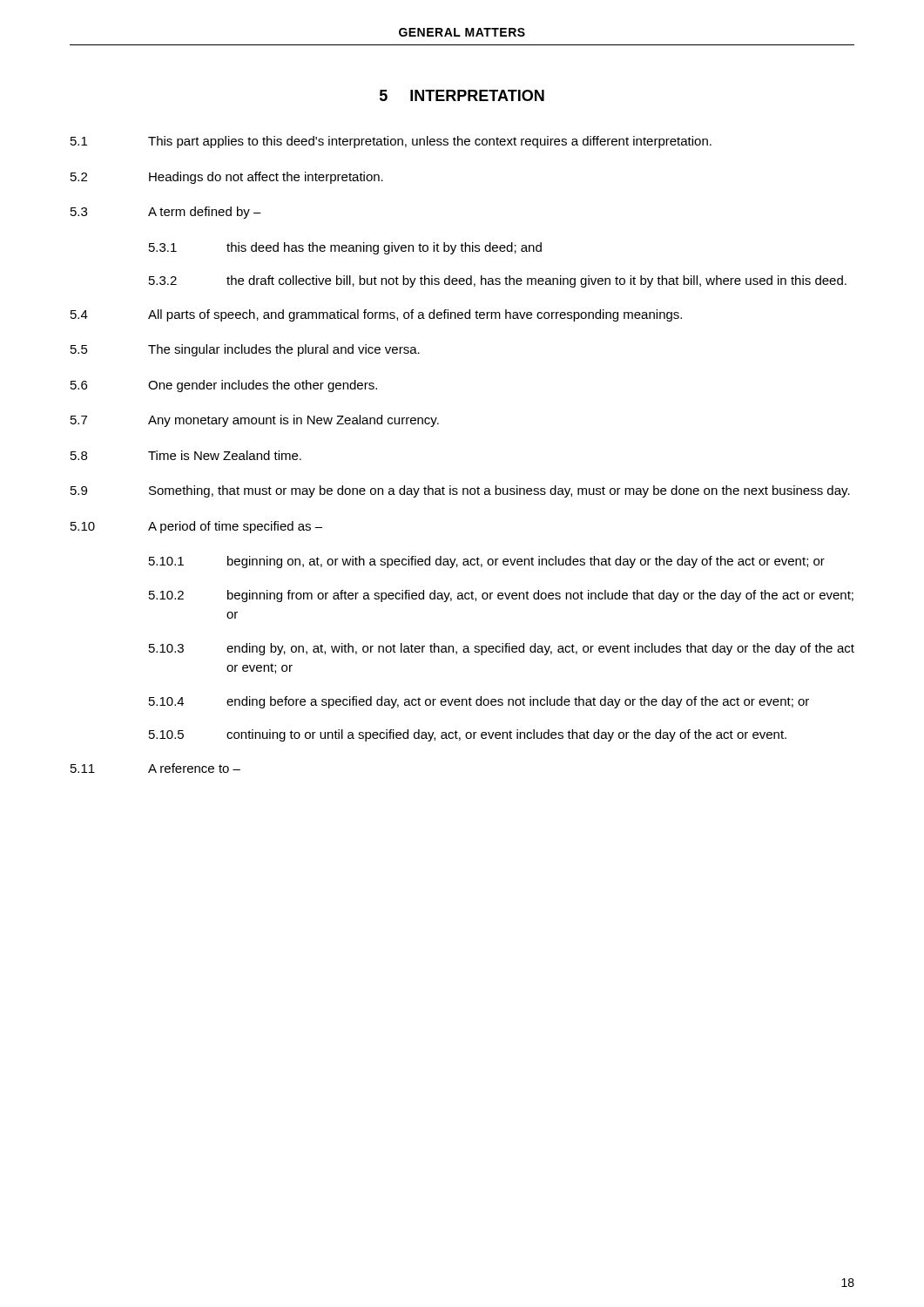Where is the passage that starts "5.3.1 this deed has the meaning given"?
The image size is (924, 1307).
(x=501, y=247)
